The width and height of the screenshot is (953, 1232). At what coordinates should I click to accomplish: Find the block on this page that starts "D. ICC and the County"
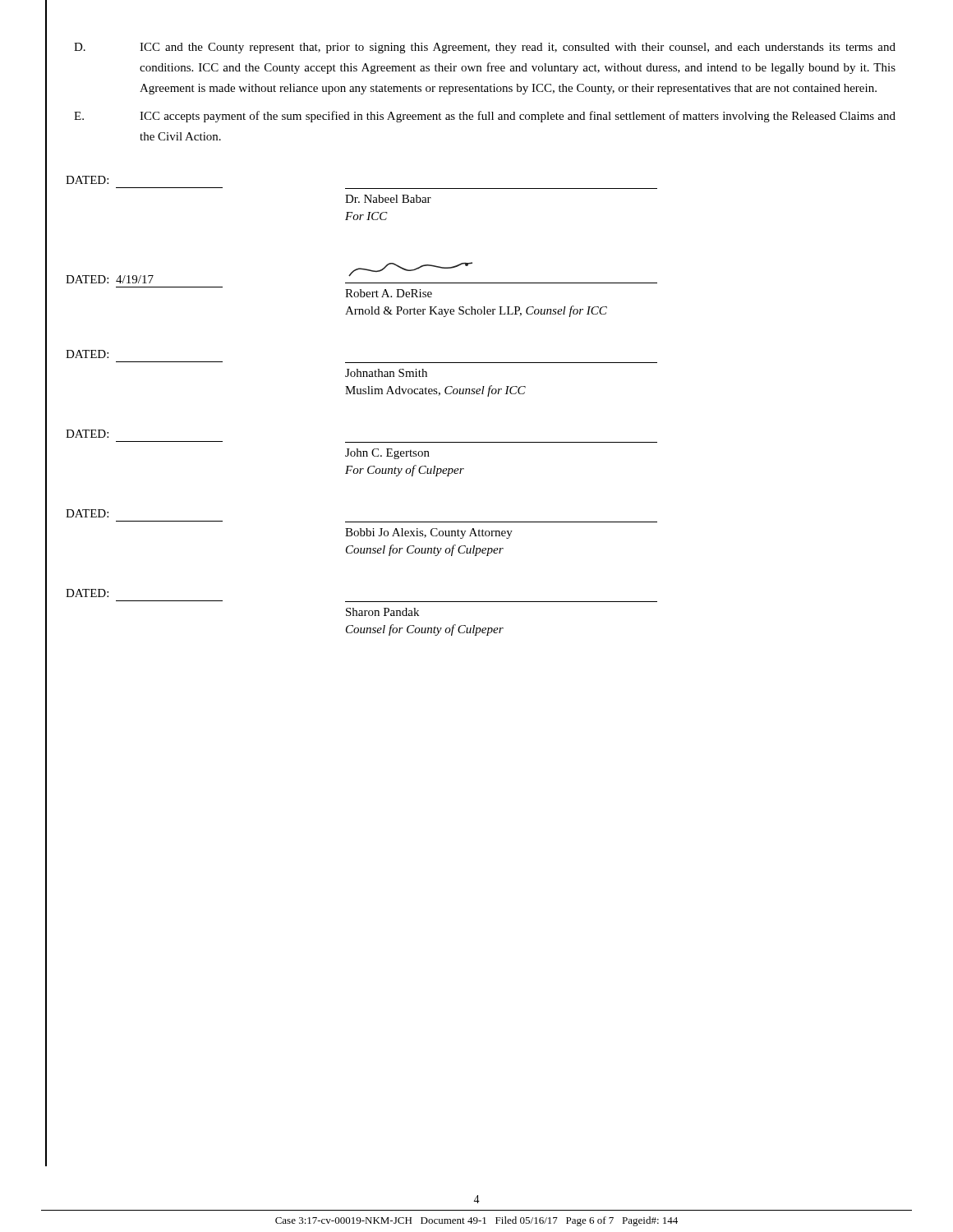point(481,67)
